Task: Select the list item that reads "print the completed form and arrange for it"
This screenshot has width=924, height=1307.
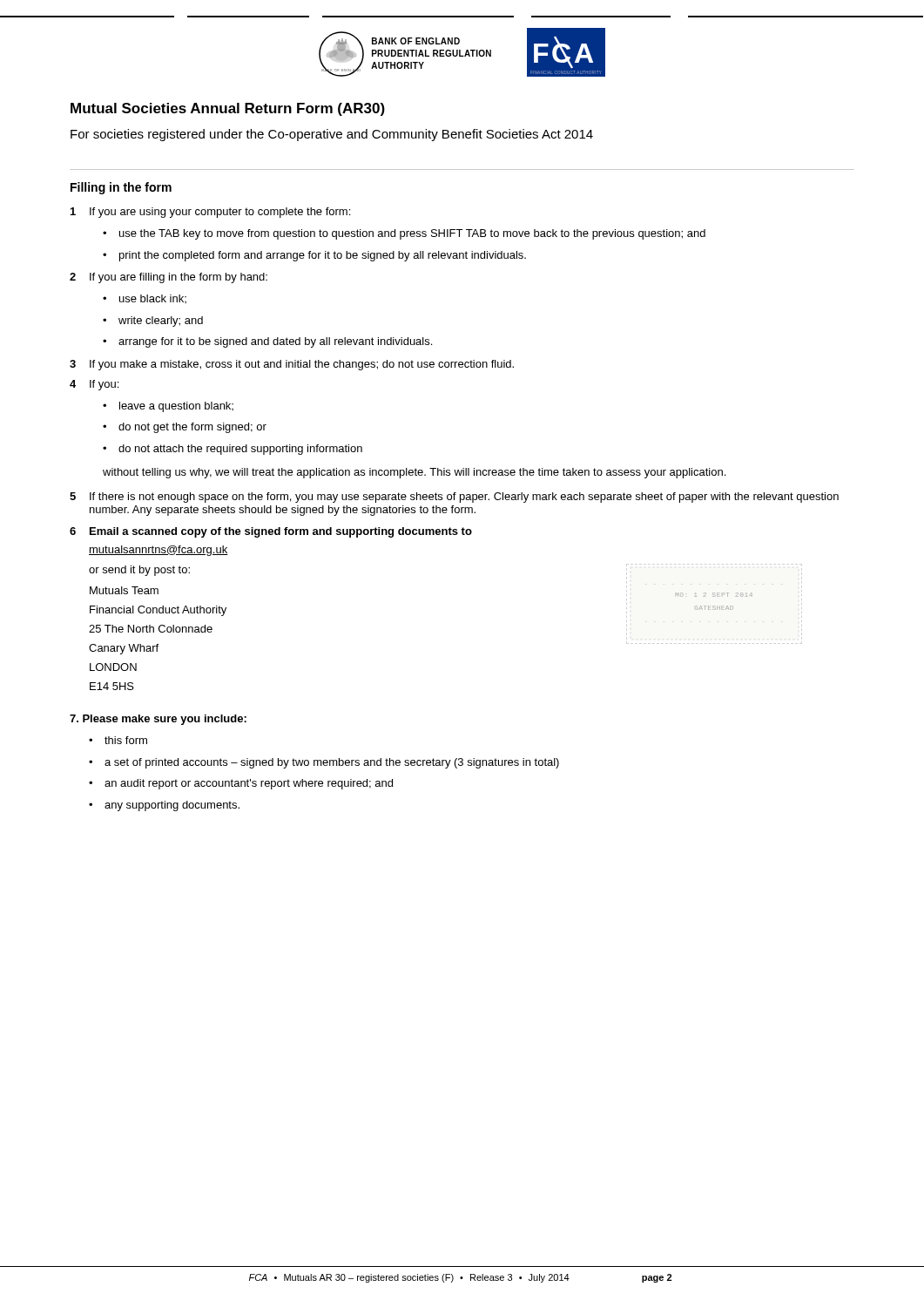Action: [x=323, y=254]
